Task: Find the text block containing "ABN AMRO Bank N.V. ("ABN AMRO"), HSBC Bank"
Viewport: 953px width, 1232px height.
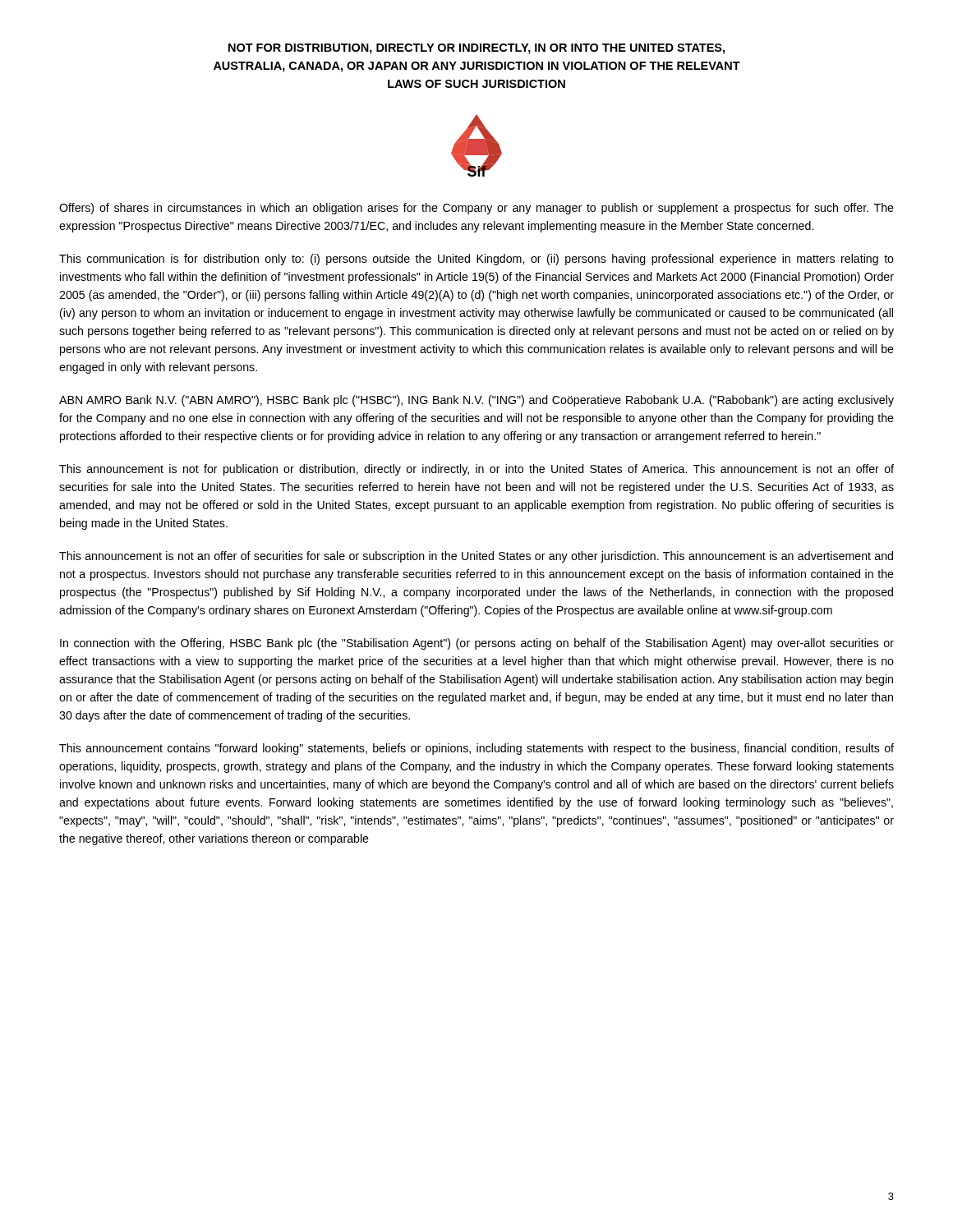Action: pyautogui.click(x=476, y=418)
